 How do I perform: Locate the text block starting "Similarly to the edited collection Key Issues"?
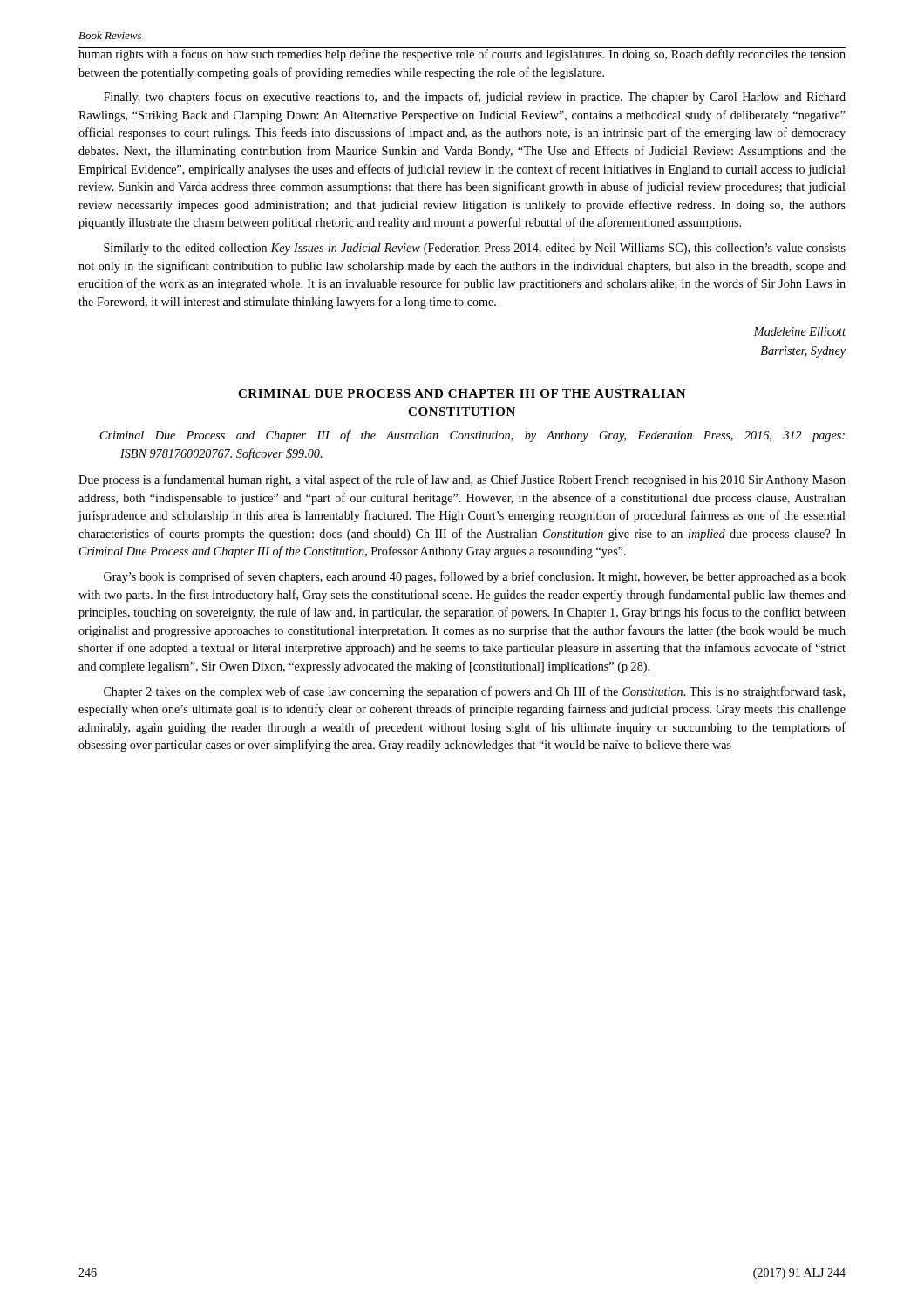point(462,275)
